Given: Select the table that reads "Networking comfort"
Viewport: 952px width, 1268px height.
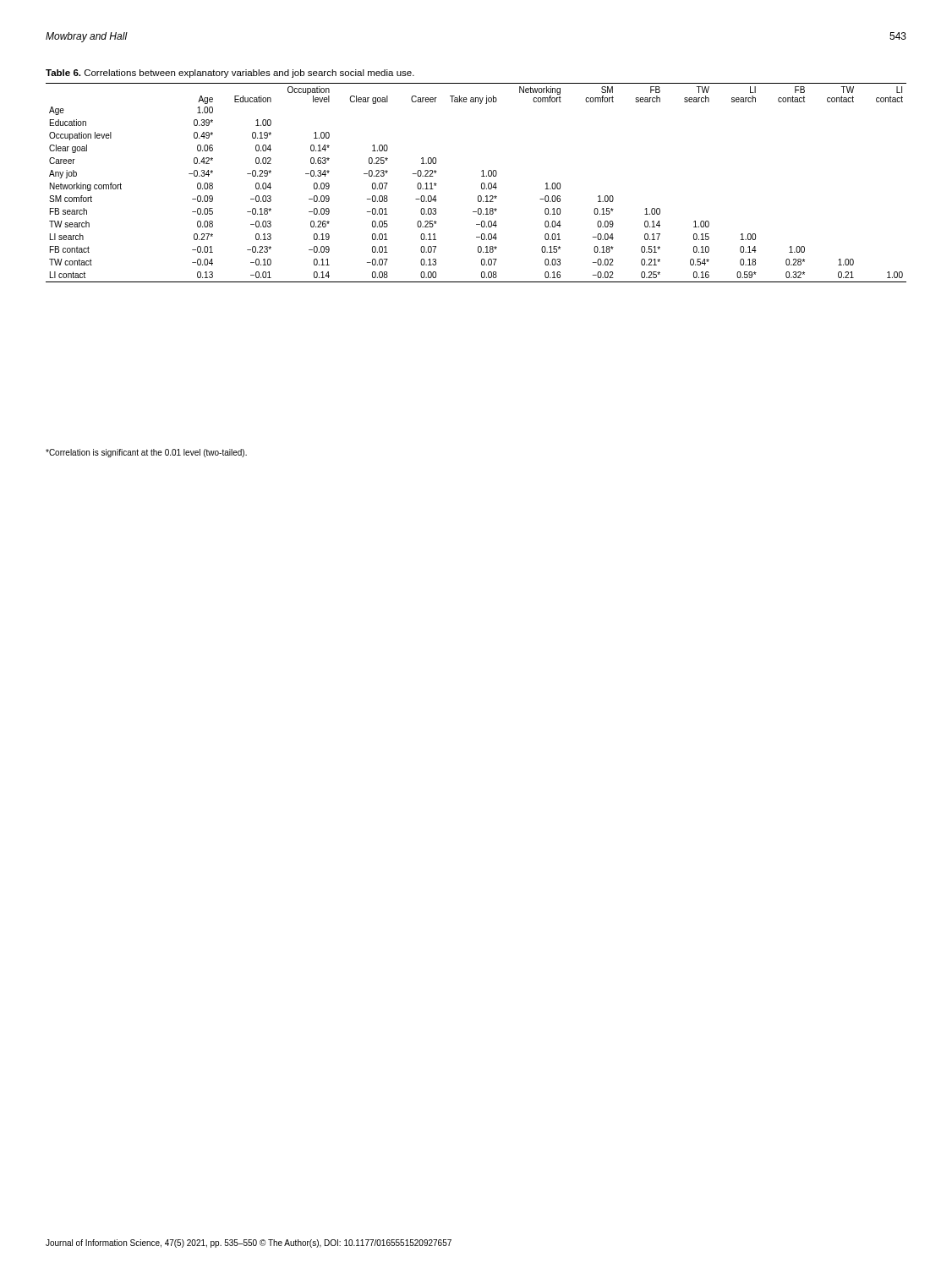Looking at the screenshot, I should click(x=476, y=183).
